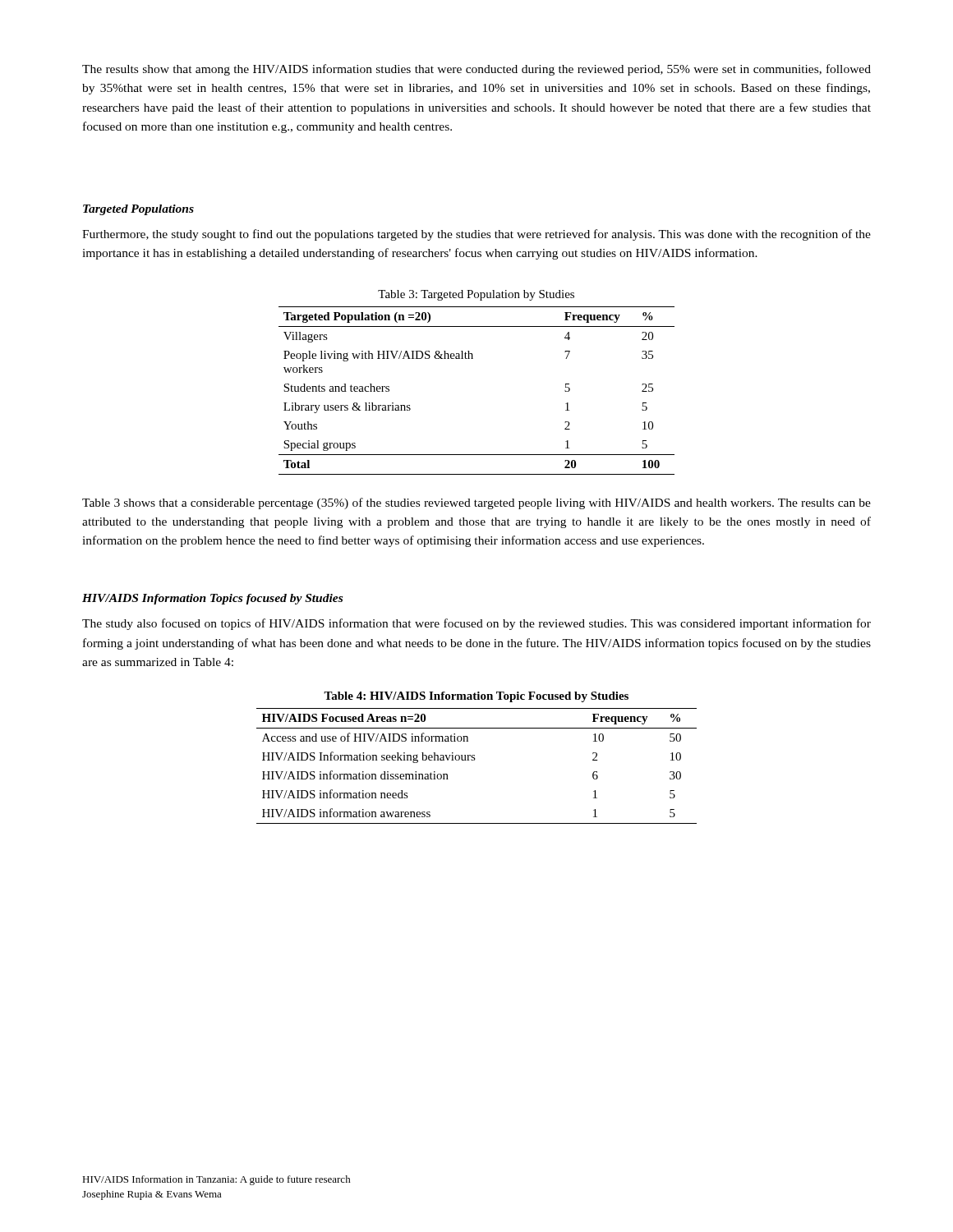Locate the block of text that opens with "The results show that among"
953x1232 pixels.
[476, 97]
